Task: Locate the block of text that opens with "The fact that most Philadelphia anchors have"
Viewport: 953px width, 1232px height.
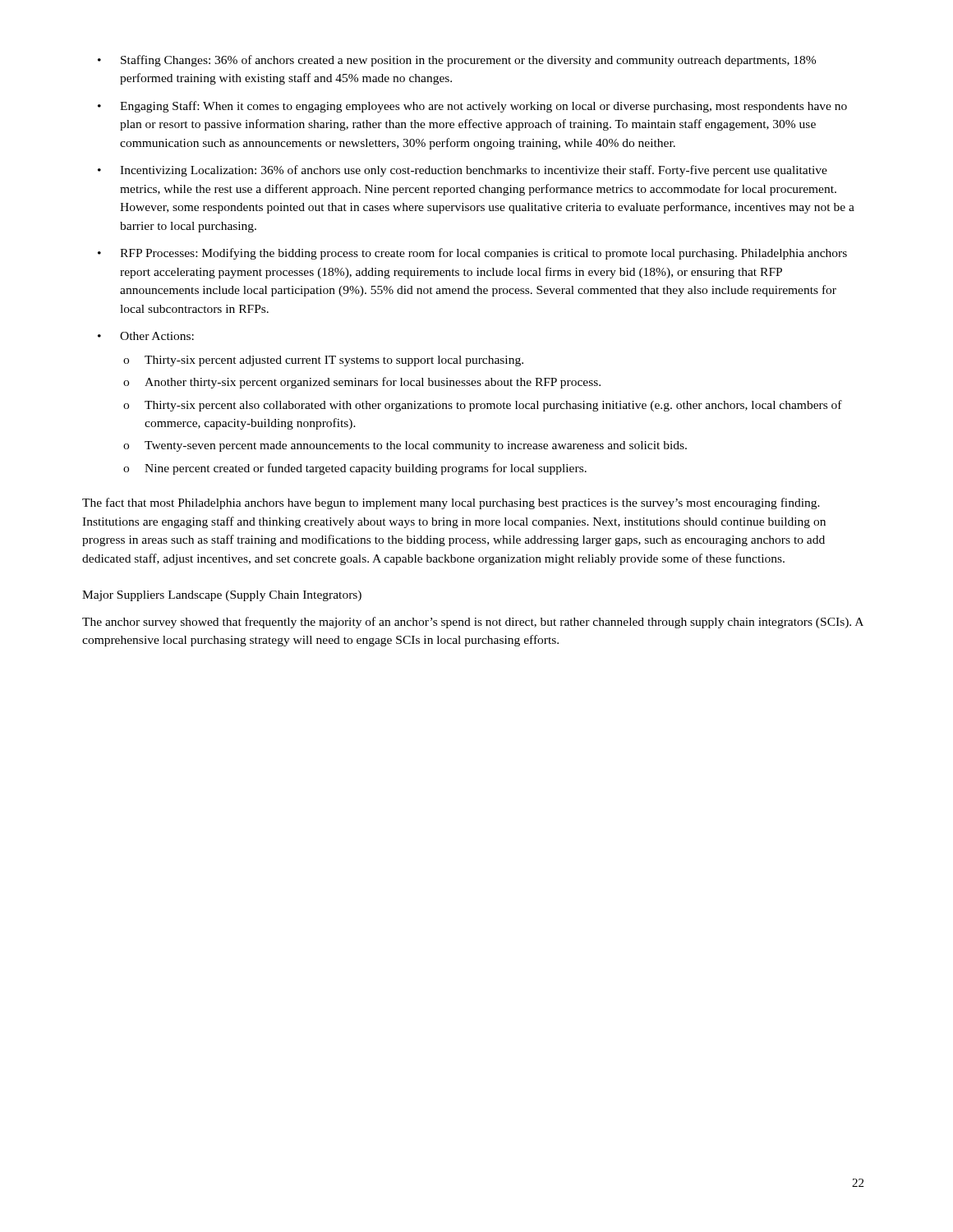Action: point(454,530)
